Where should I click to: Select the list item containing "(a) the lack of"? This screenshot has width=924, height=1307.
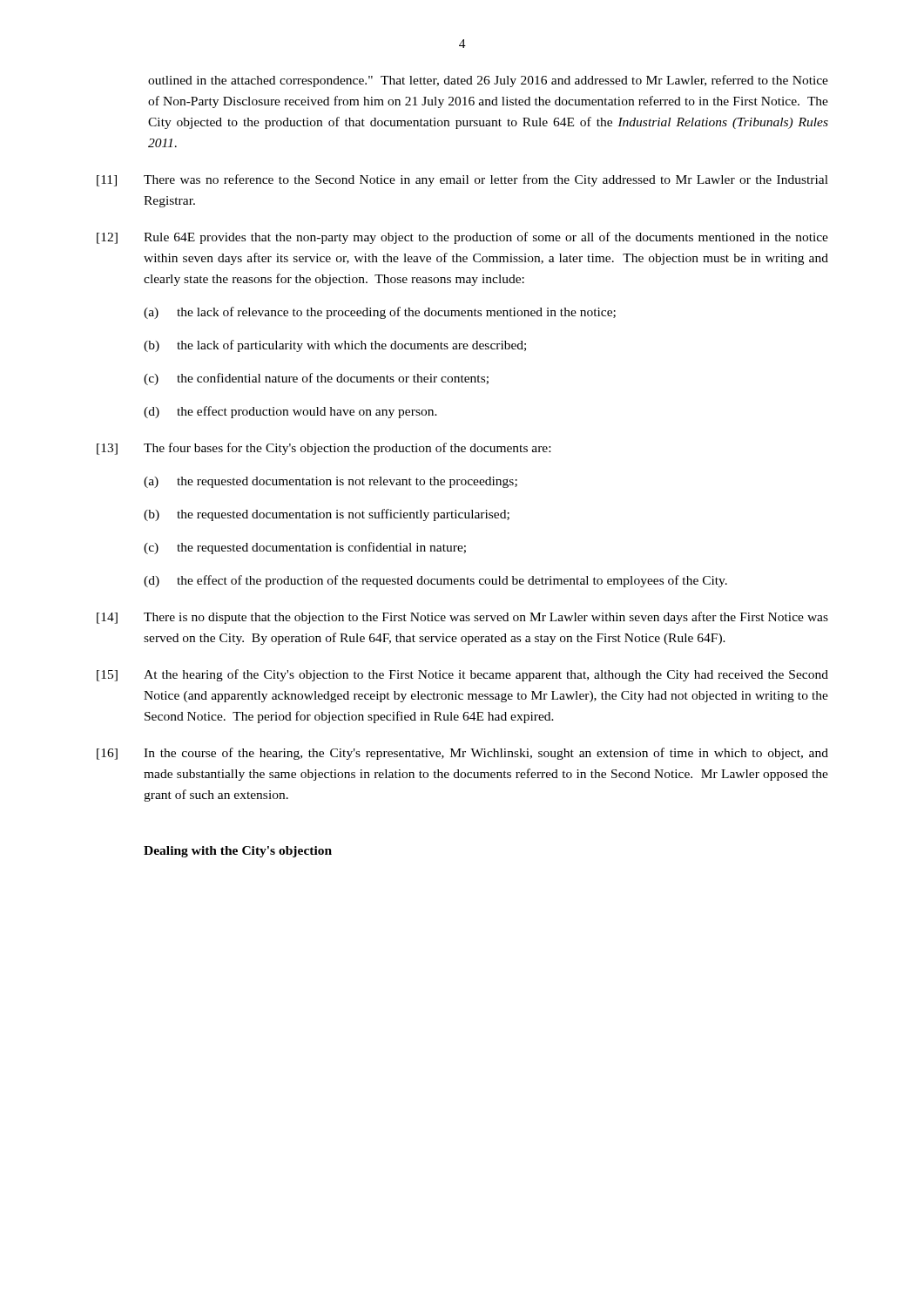point(486,312)
